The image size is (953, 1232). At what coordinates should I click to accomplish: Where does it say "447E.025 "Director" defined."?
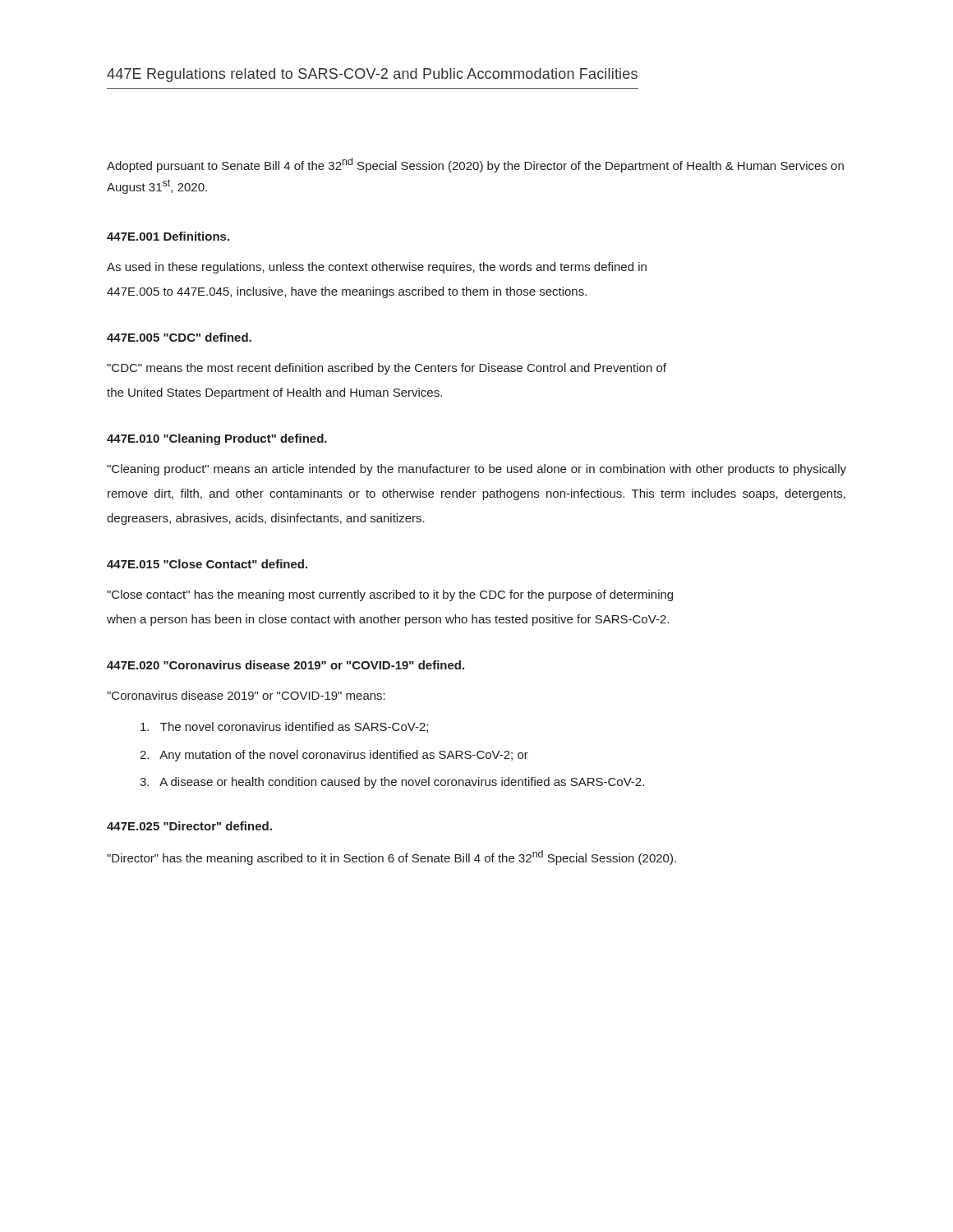point(190,825)
